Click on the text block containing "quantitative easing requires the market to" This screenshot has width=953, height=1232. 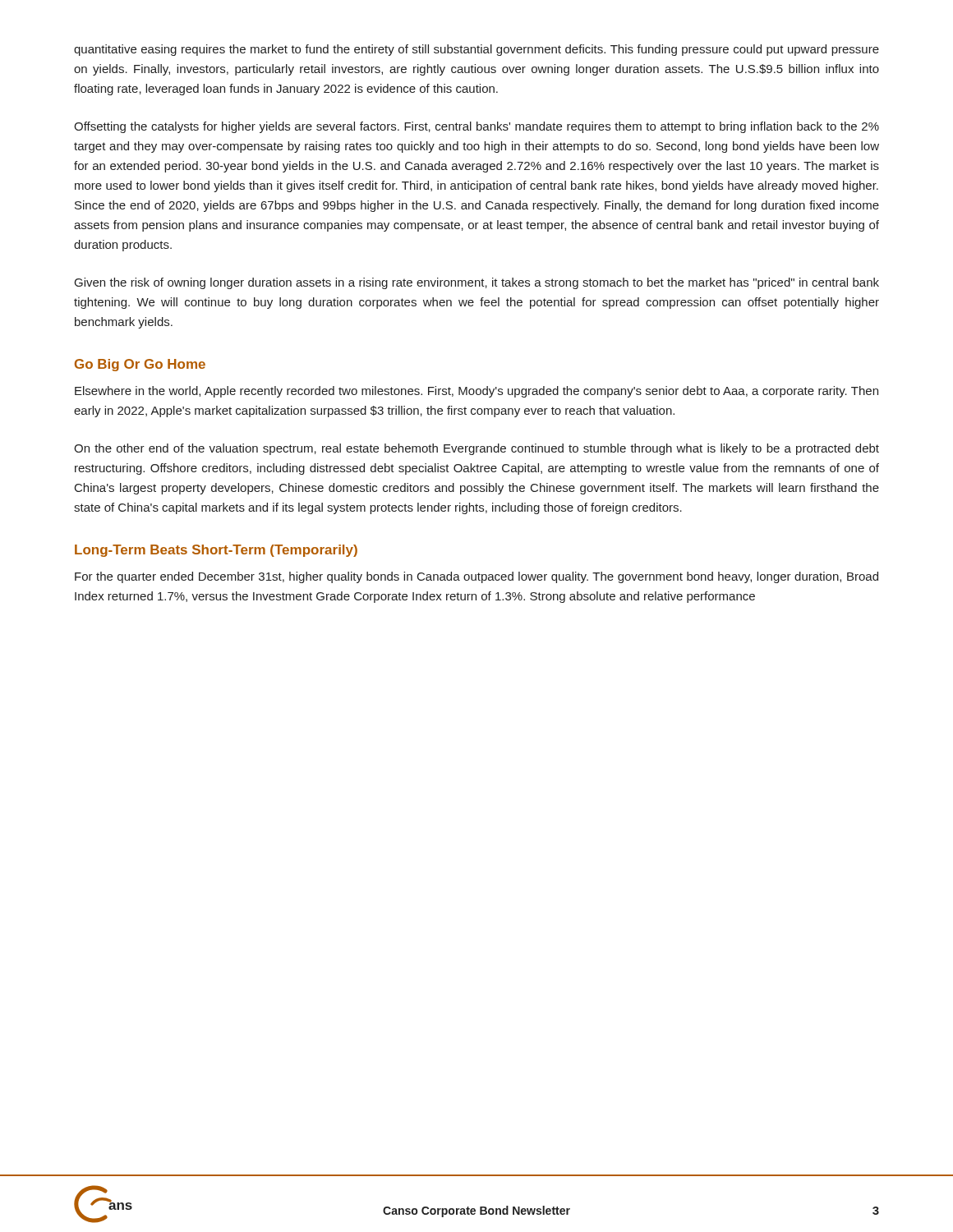coord(476,69)
